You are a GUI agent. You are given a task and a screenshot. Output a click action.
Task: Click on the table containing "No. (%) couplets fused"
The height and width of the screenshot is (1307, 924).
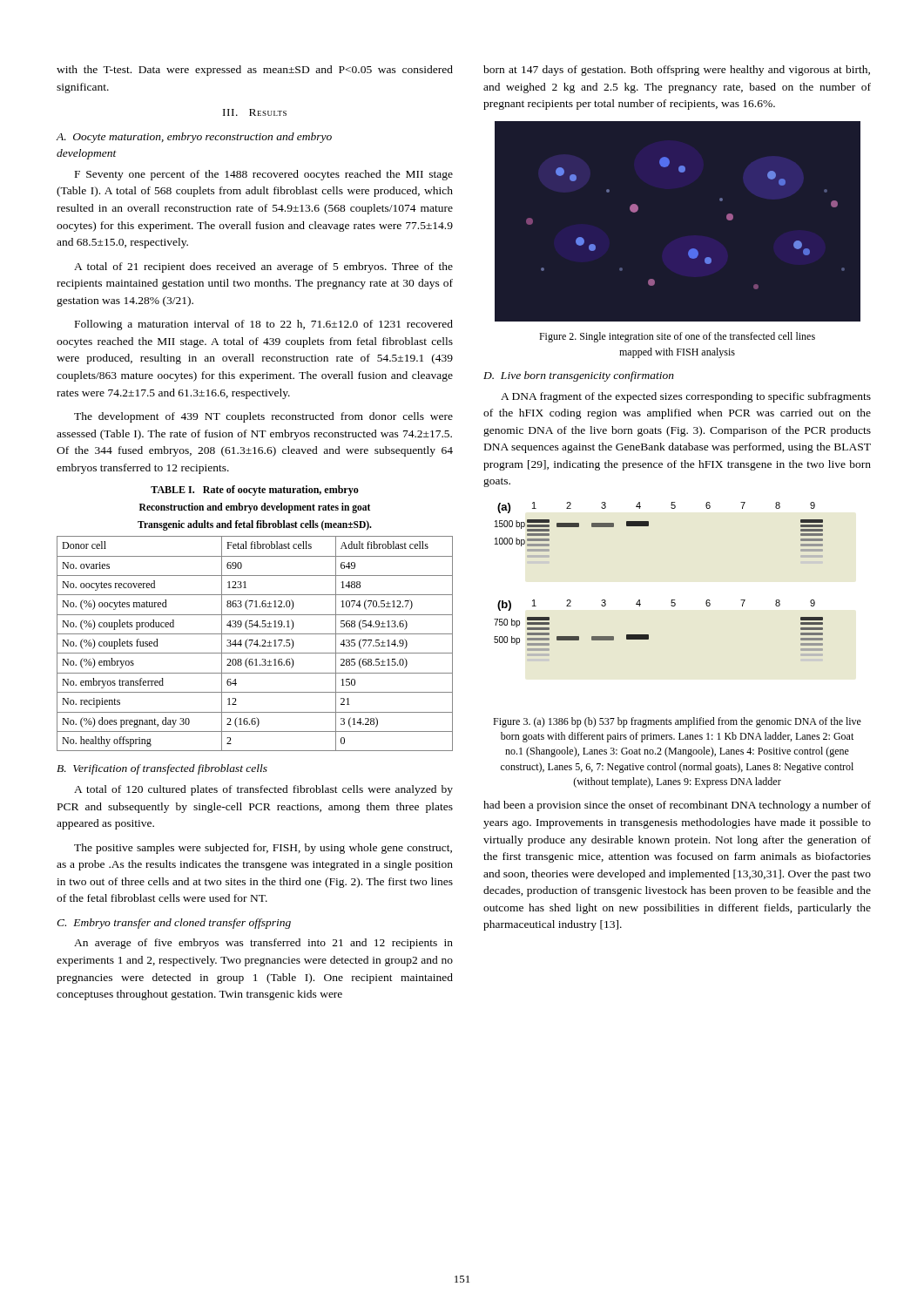pos(255,644)
